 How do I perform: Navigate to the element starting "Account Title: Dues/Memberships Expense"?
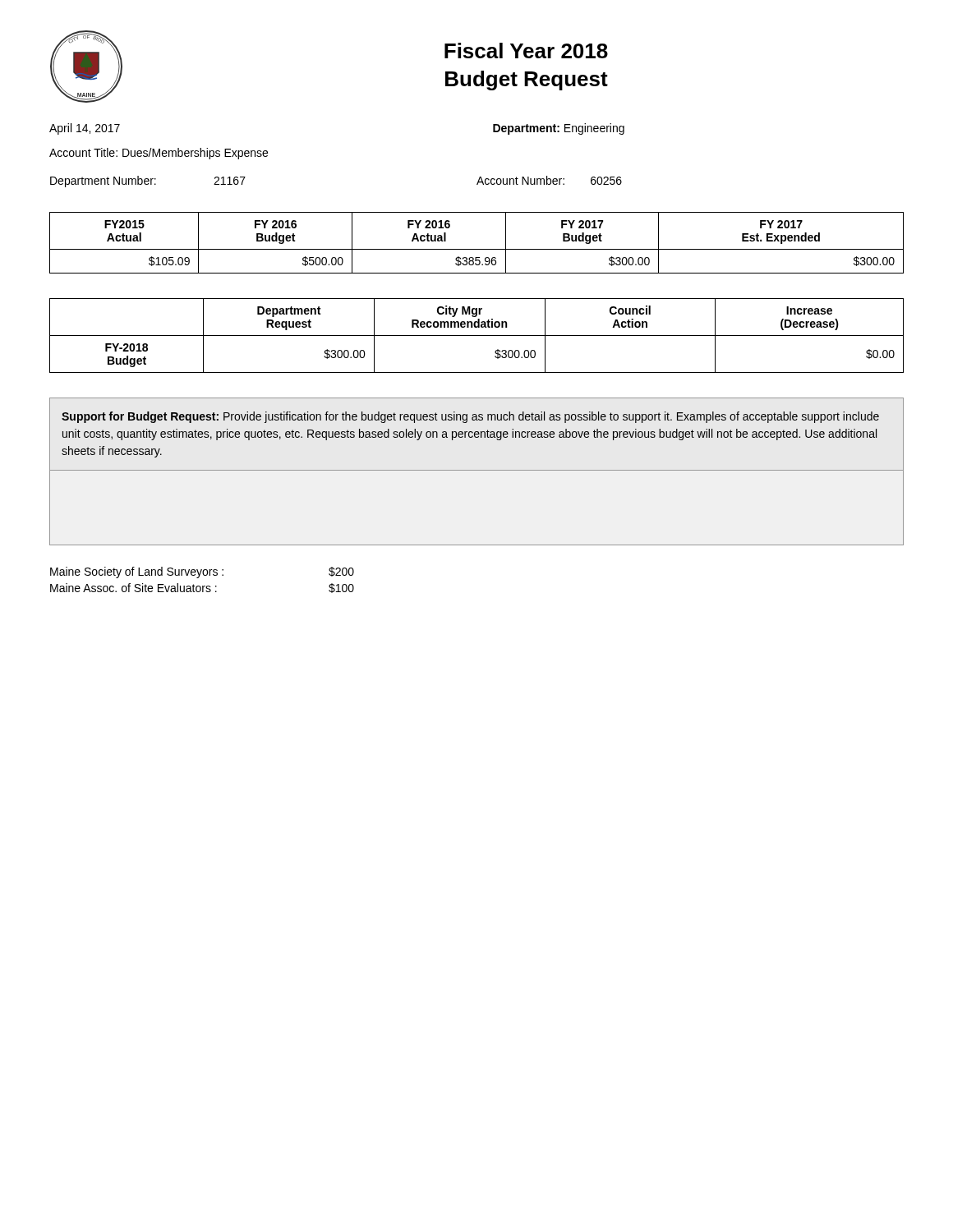pos(159,153)
